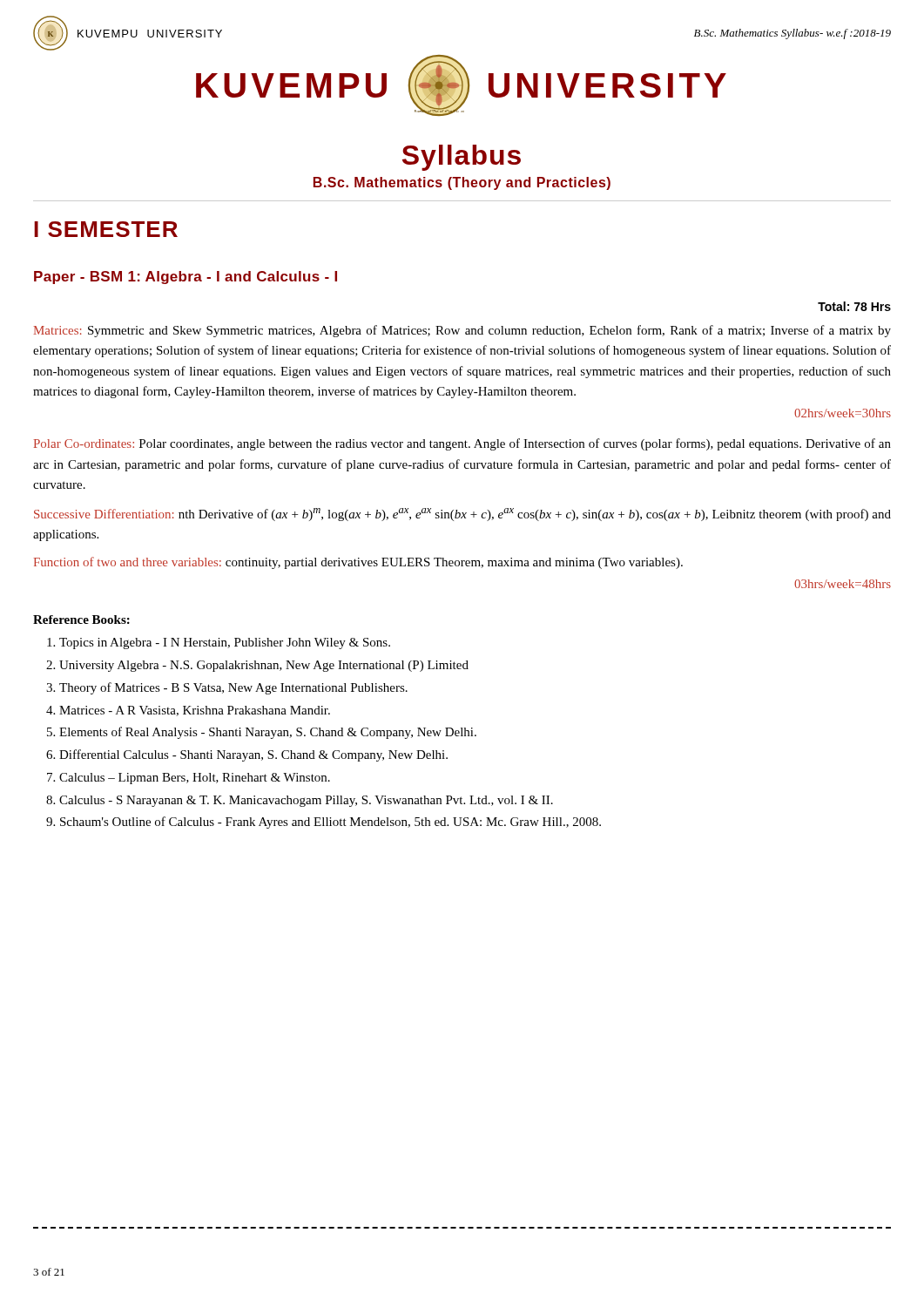This screenshot has width=924, height=1307.
Task: Point to the block beginning "Calculus - S Narayanan &"
Action: pyautogui.click(x=306, y=799)
